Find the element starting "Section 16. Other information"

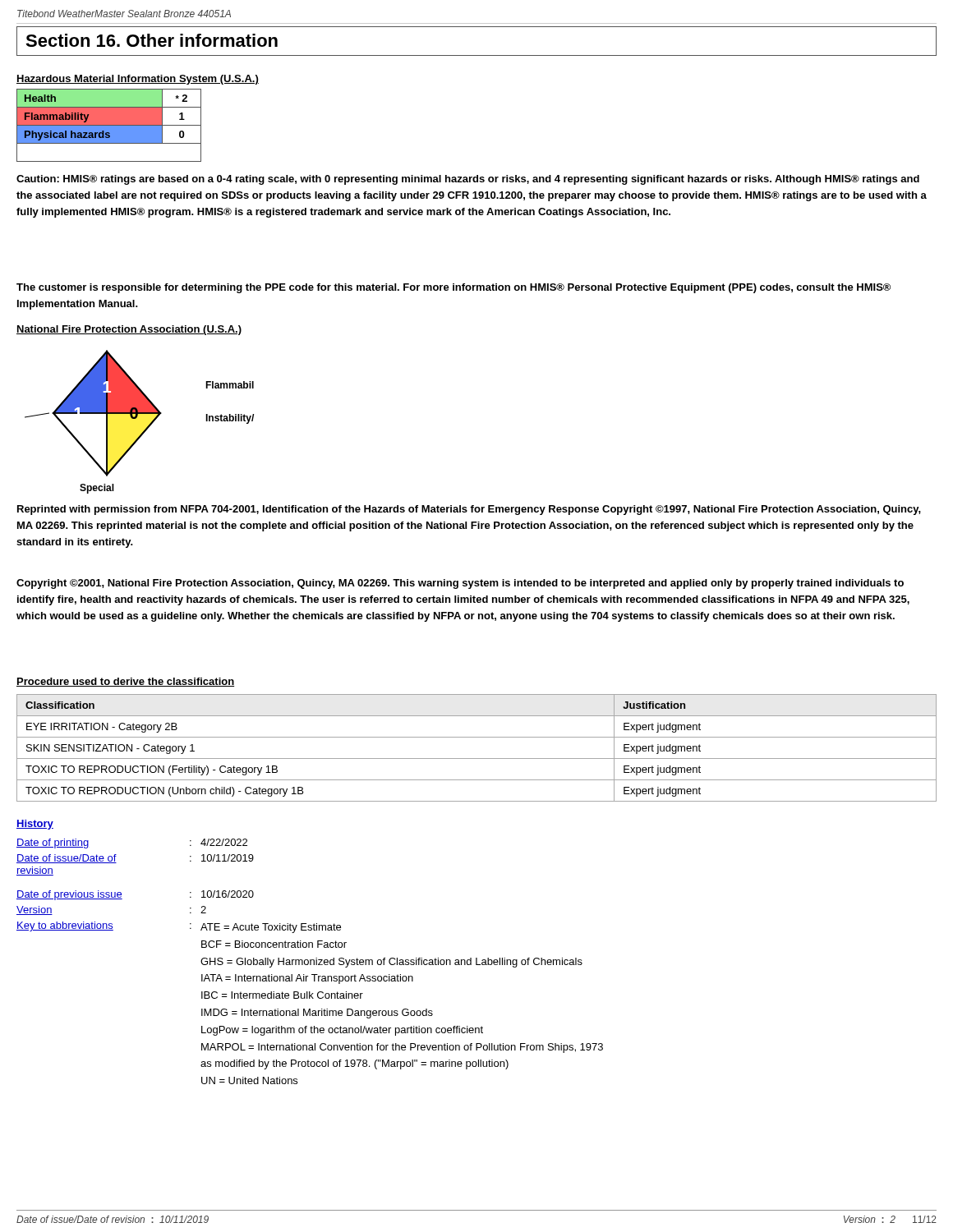[152, 41]
